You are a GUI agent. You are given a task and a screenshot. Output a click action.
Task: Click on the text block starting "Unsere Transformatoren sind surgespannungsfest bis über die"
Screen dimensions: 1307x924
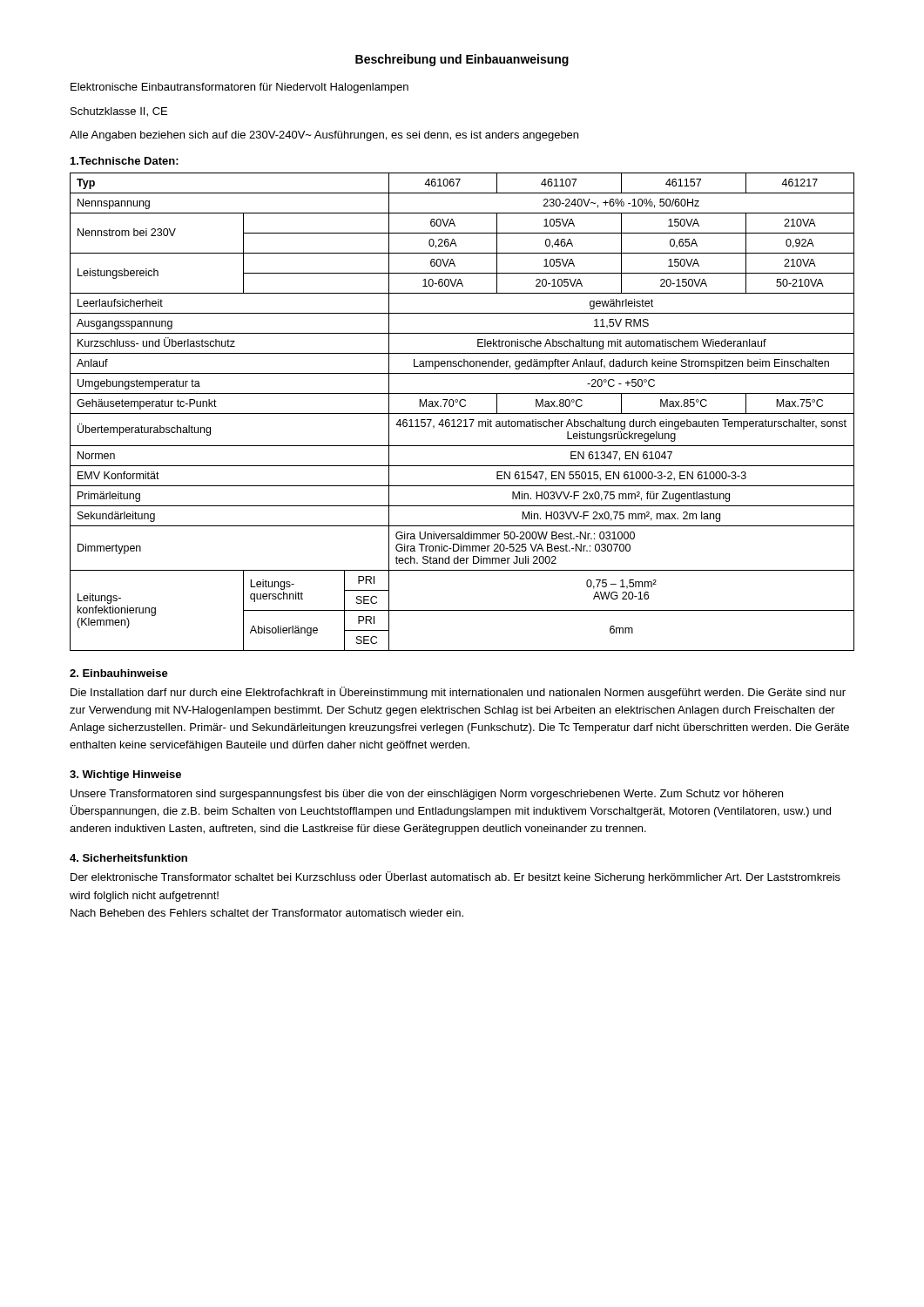coord(451,811)
